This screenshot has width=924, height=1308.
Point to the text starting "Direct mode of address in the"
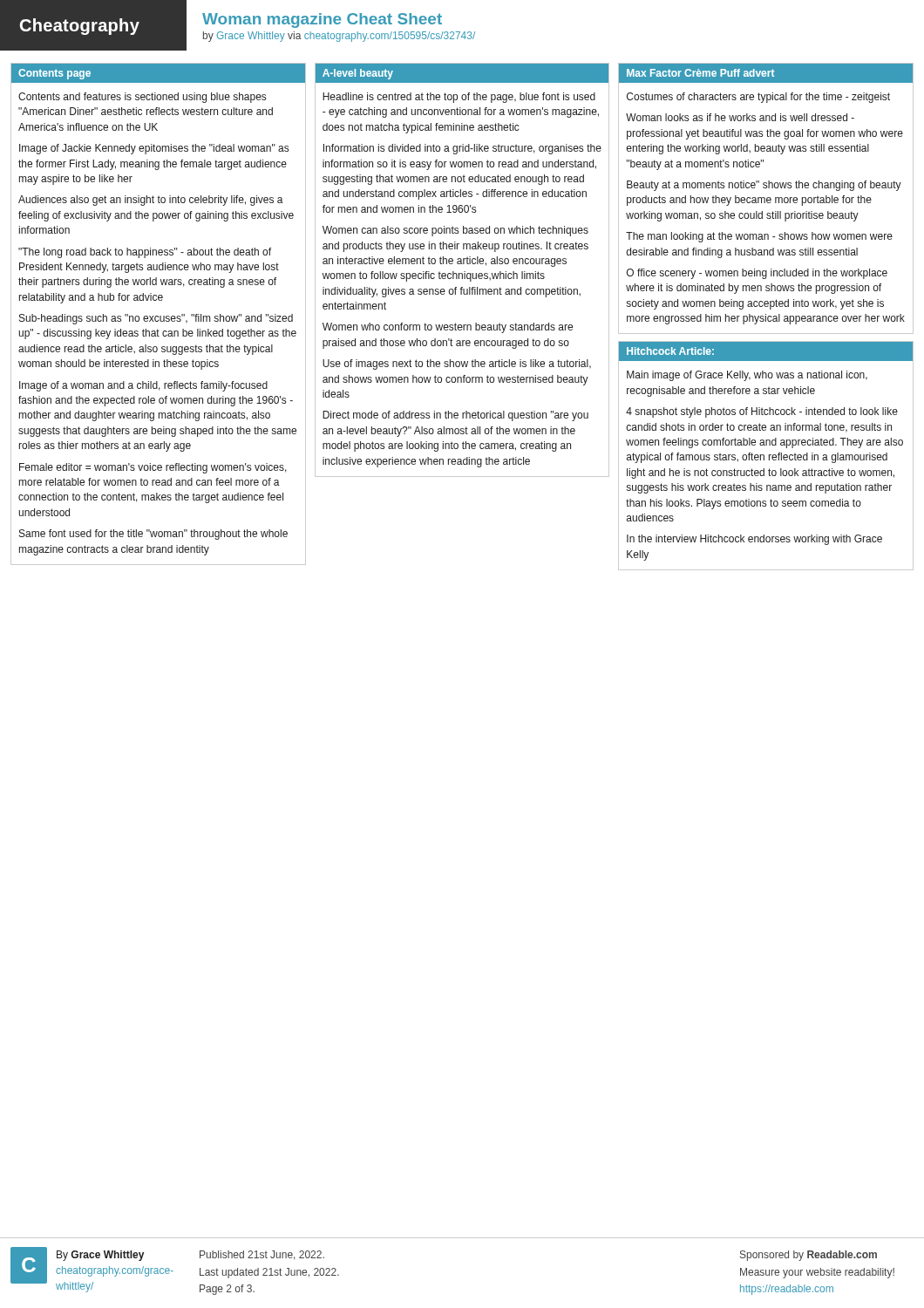(455, 438)
